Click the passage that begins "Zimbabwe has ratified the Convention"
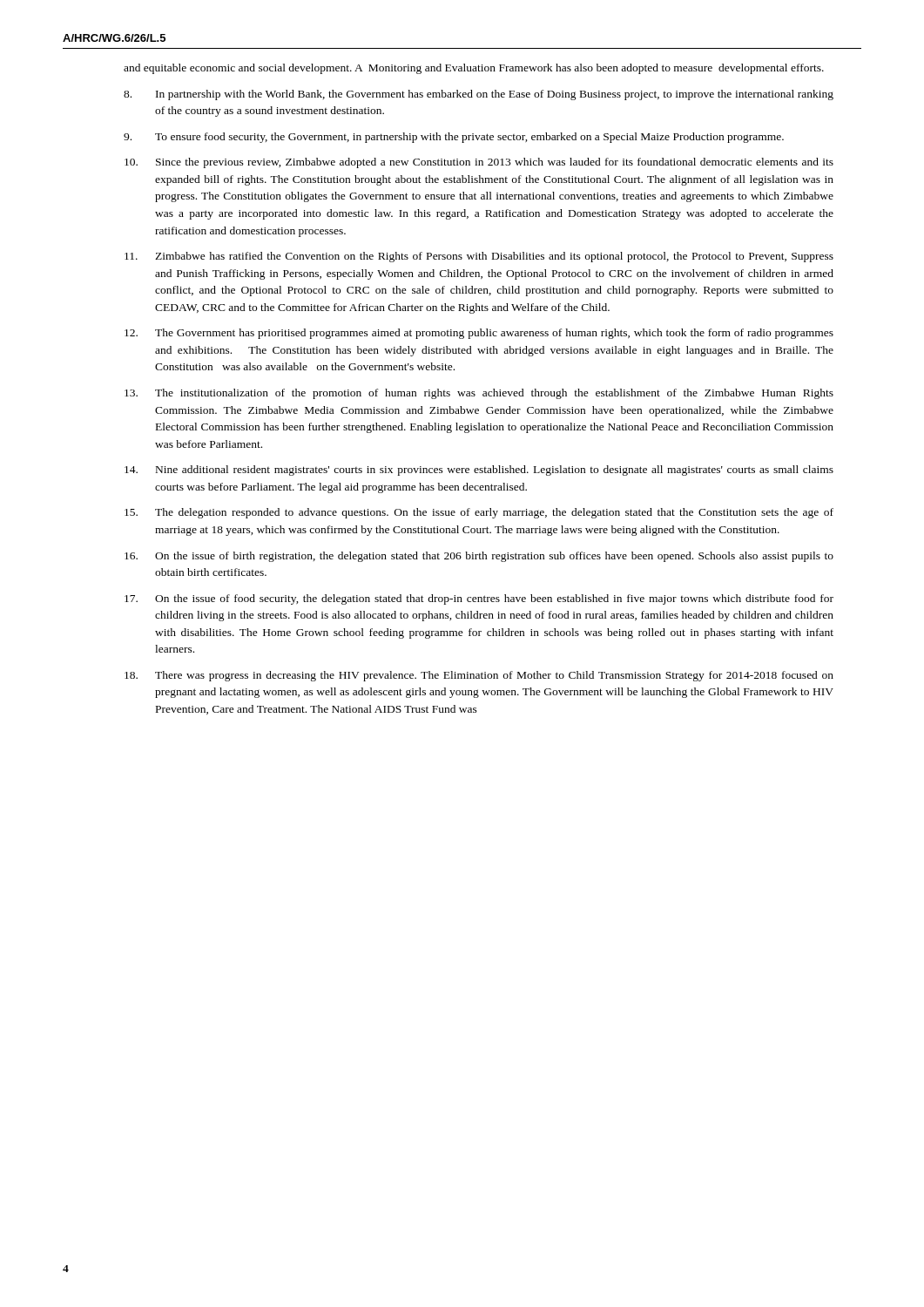Screen dimensions: 1307x924 click(x=479, y=282)
